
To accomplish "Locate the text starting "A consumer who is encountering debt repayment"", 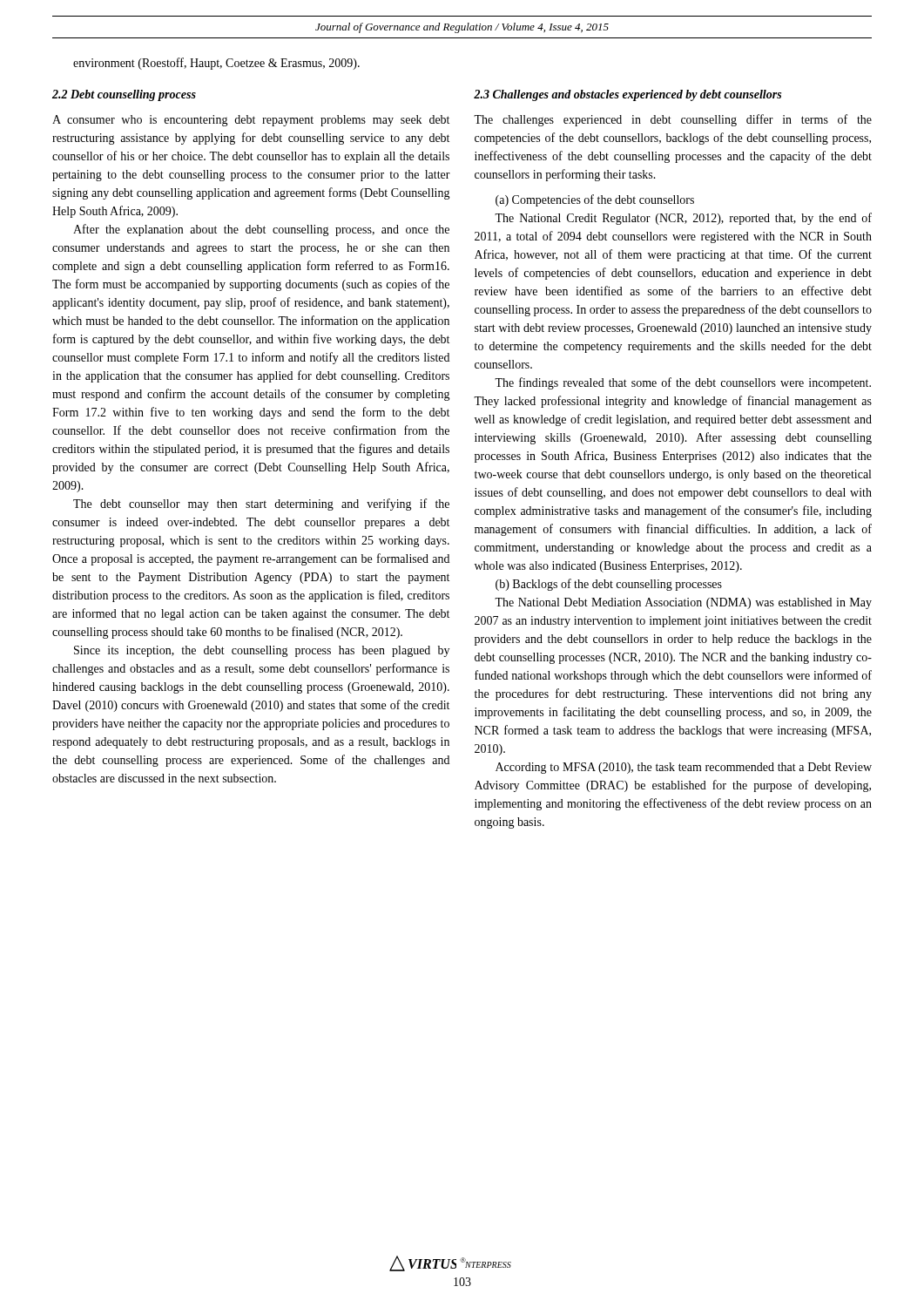I will (251, 449).
